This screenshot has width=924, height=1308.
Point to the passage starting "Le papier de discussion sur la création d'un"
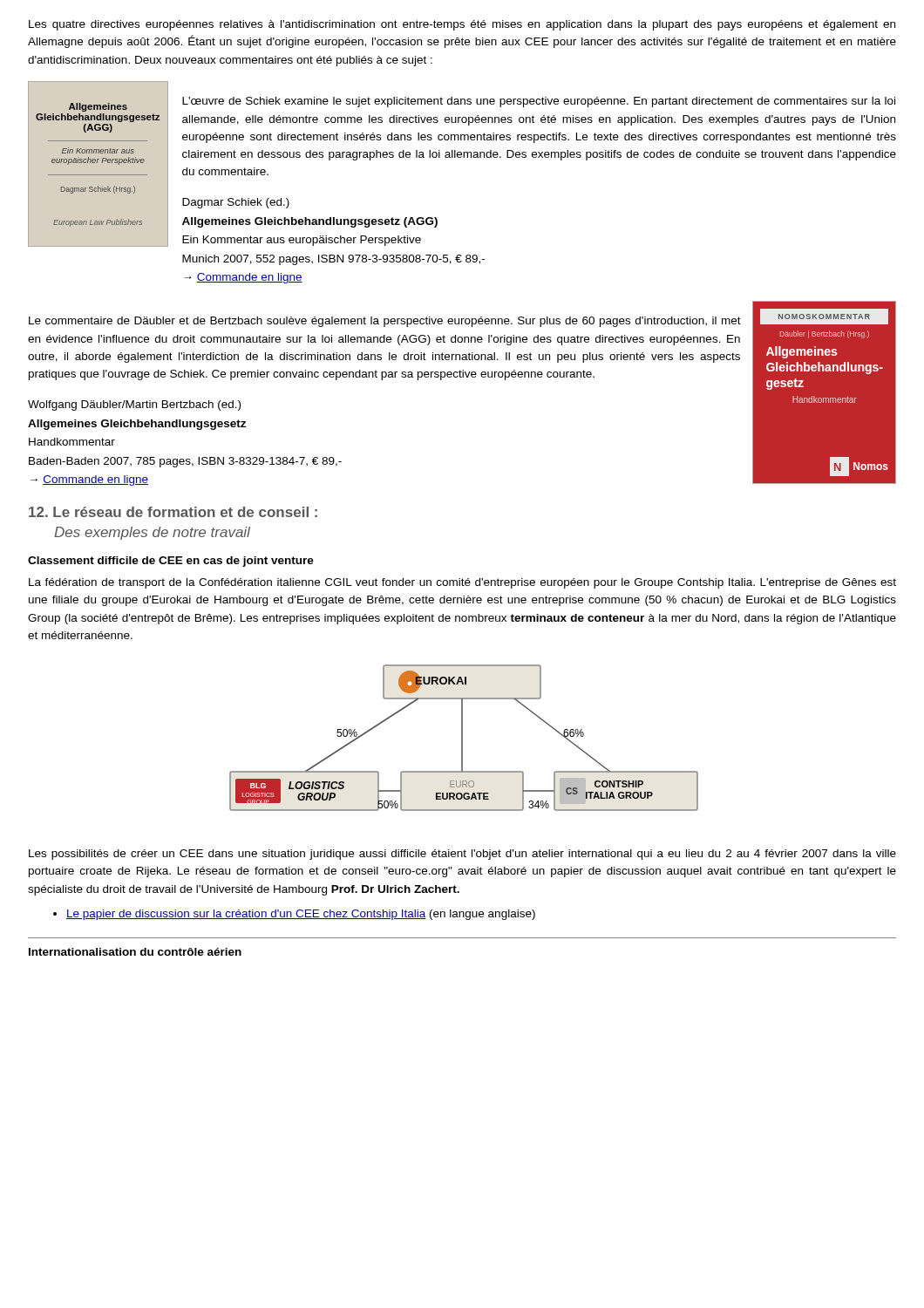[x=462, y=913]
